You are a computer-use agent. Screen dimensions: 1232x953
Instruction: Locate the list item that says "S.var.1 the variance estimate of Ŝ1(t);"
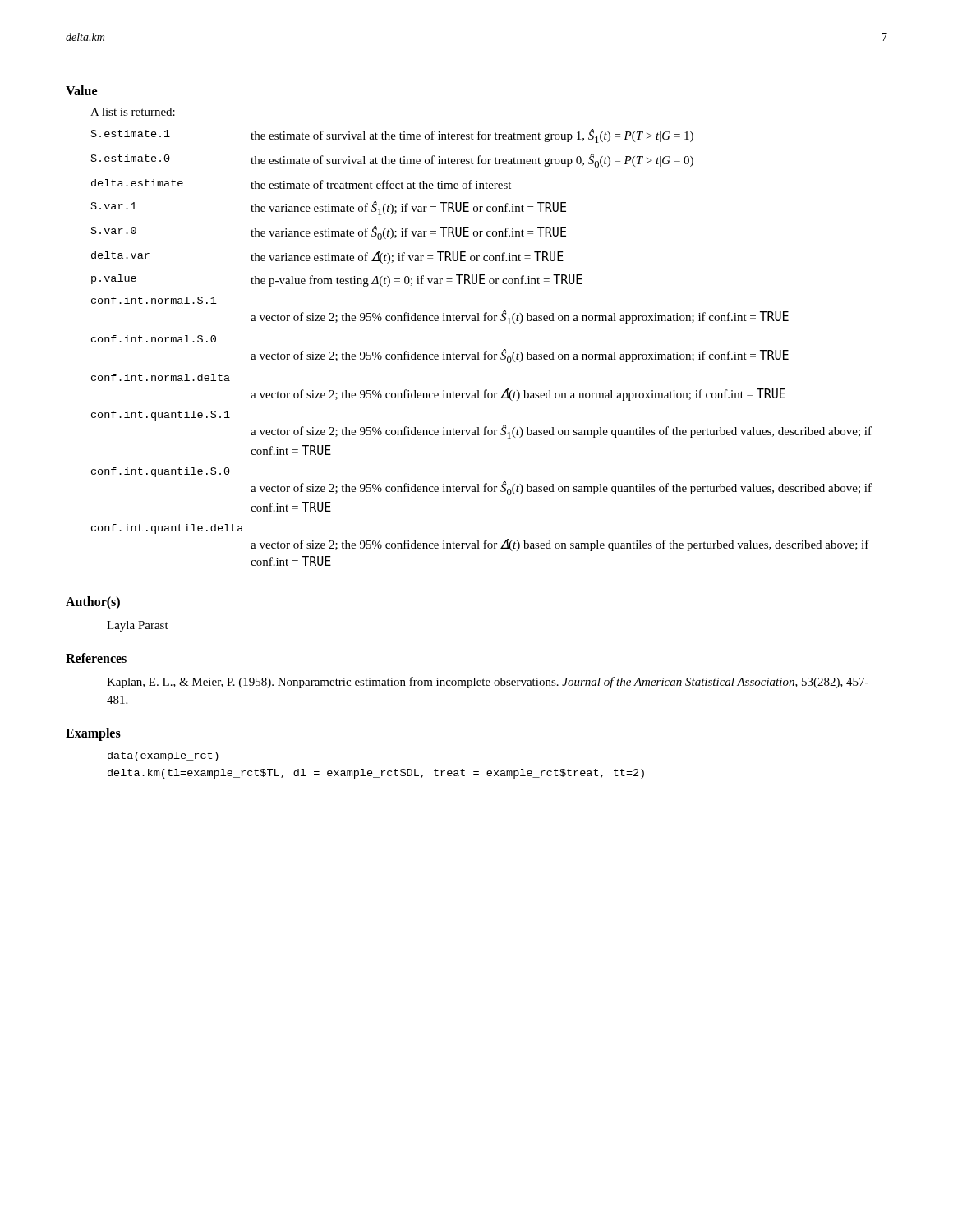point(489,210)
